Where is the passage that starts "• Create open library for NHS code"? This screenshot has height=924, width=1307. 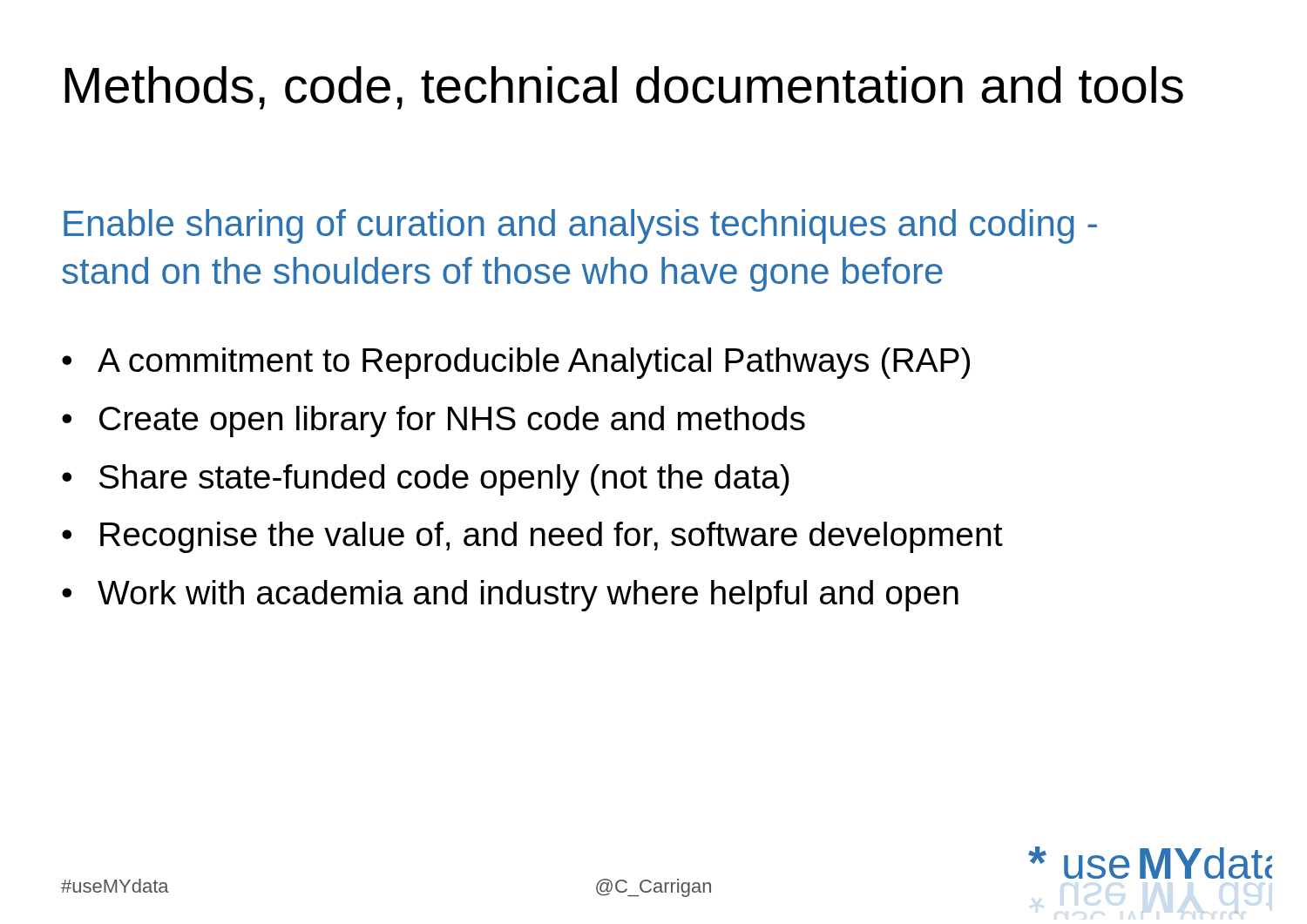654,419
